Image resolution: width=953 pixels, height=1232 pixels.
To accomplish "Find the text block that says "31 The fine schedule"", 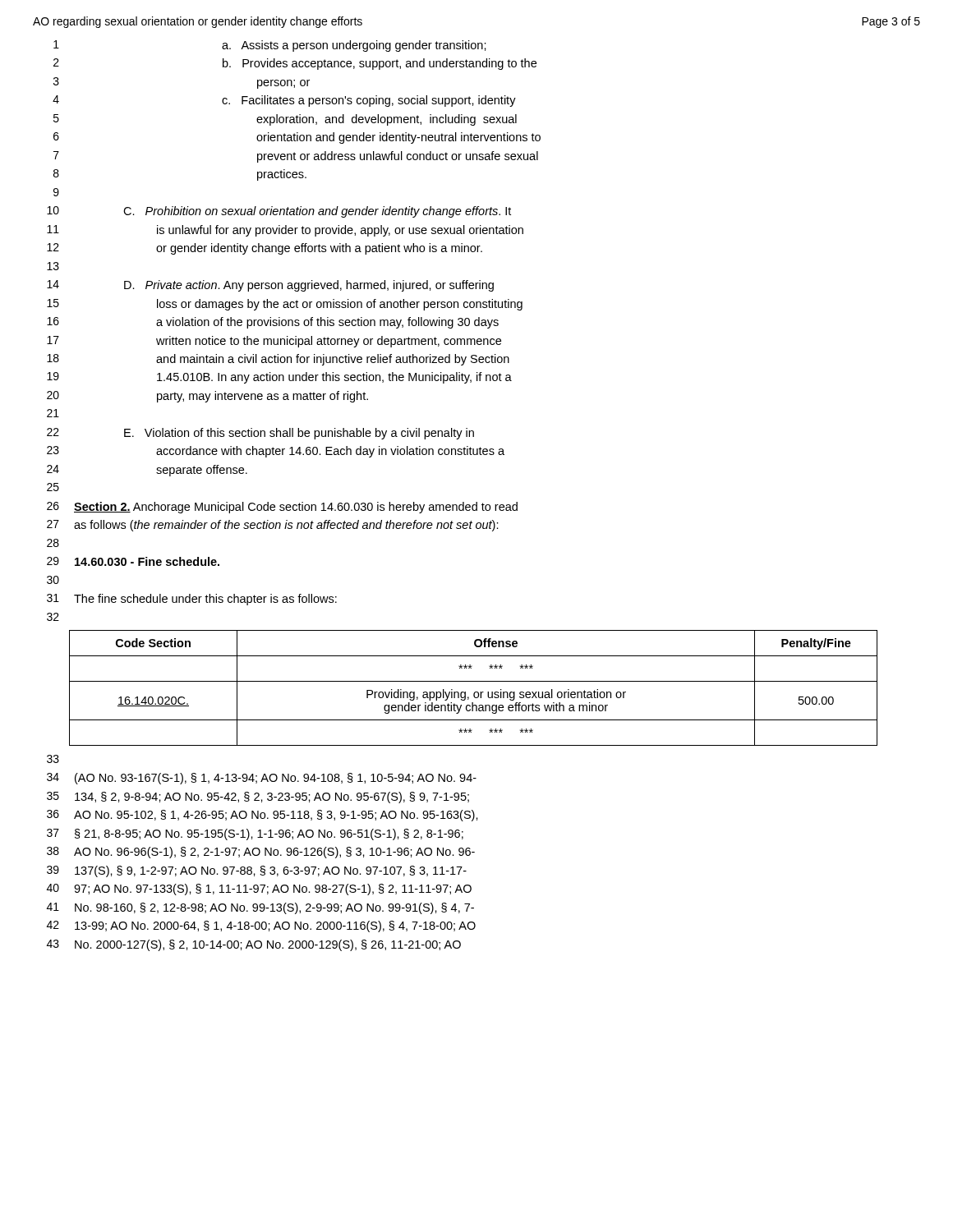I will [x=192, y=600].
